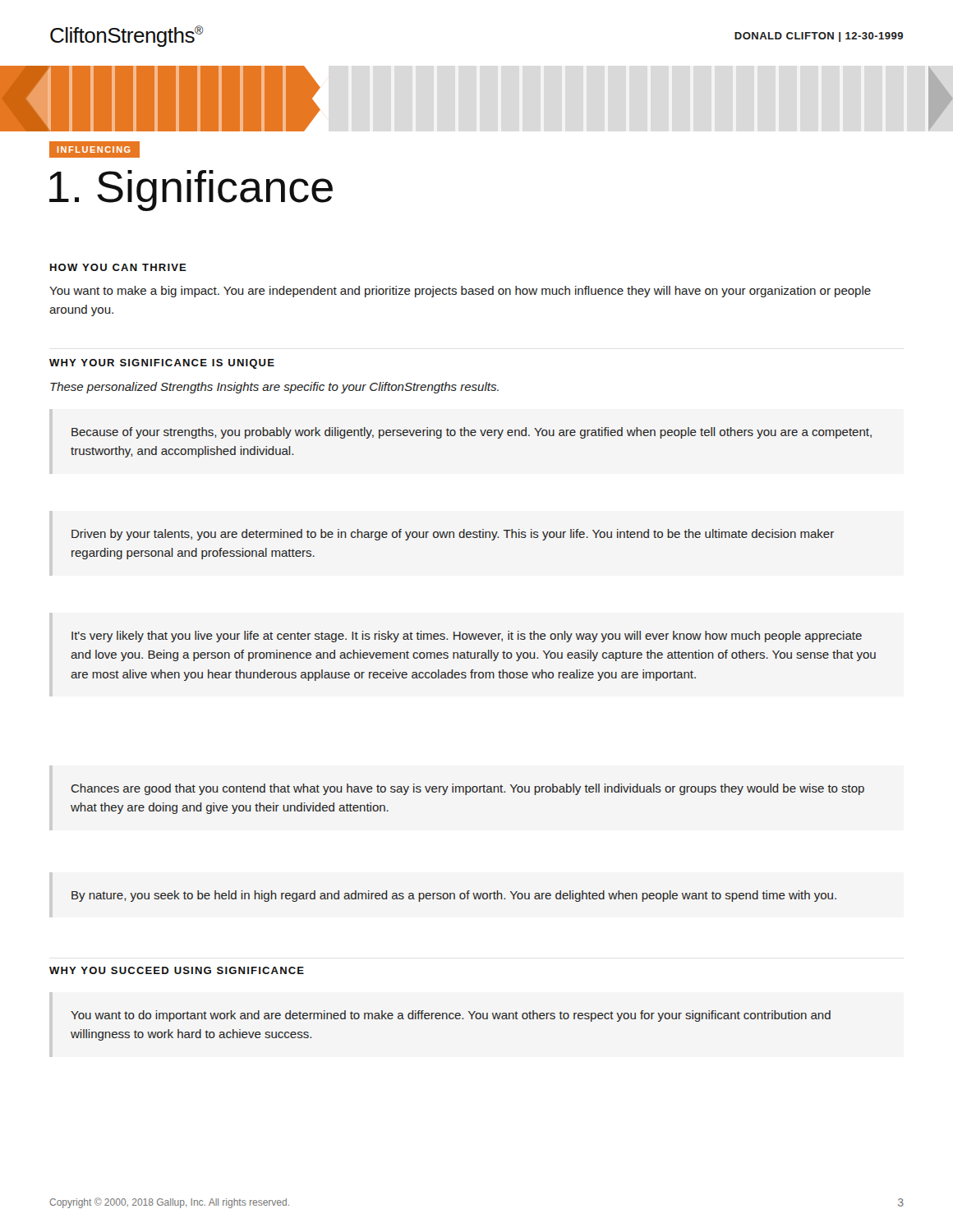Navigate to the text starting "Chances are good that you contend that"
This screenshot has height=1232, width=953.
(x=478, y=798)
